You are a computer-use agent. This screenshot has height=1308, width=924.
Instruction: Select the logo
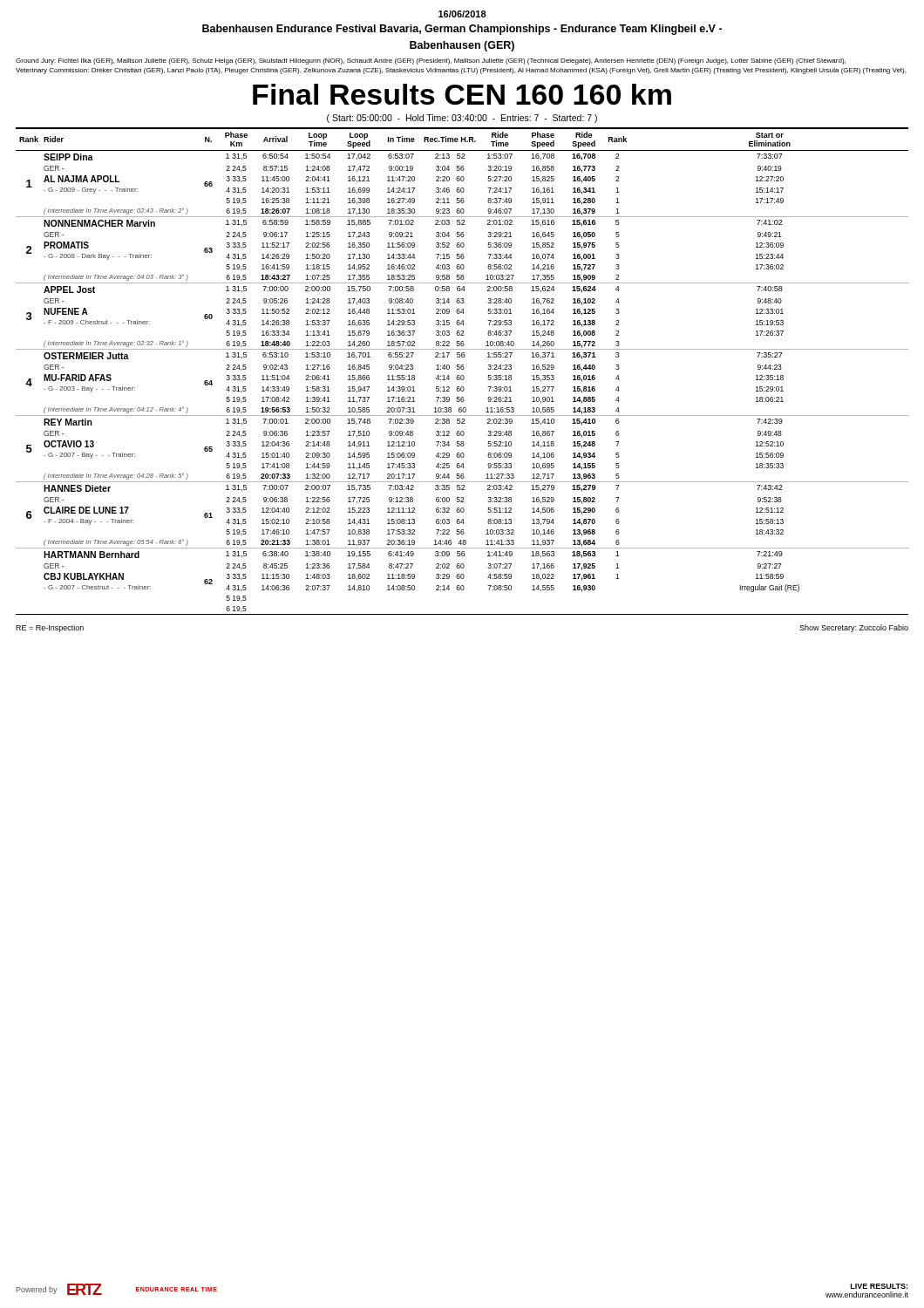coord(141,1290)
